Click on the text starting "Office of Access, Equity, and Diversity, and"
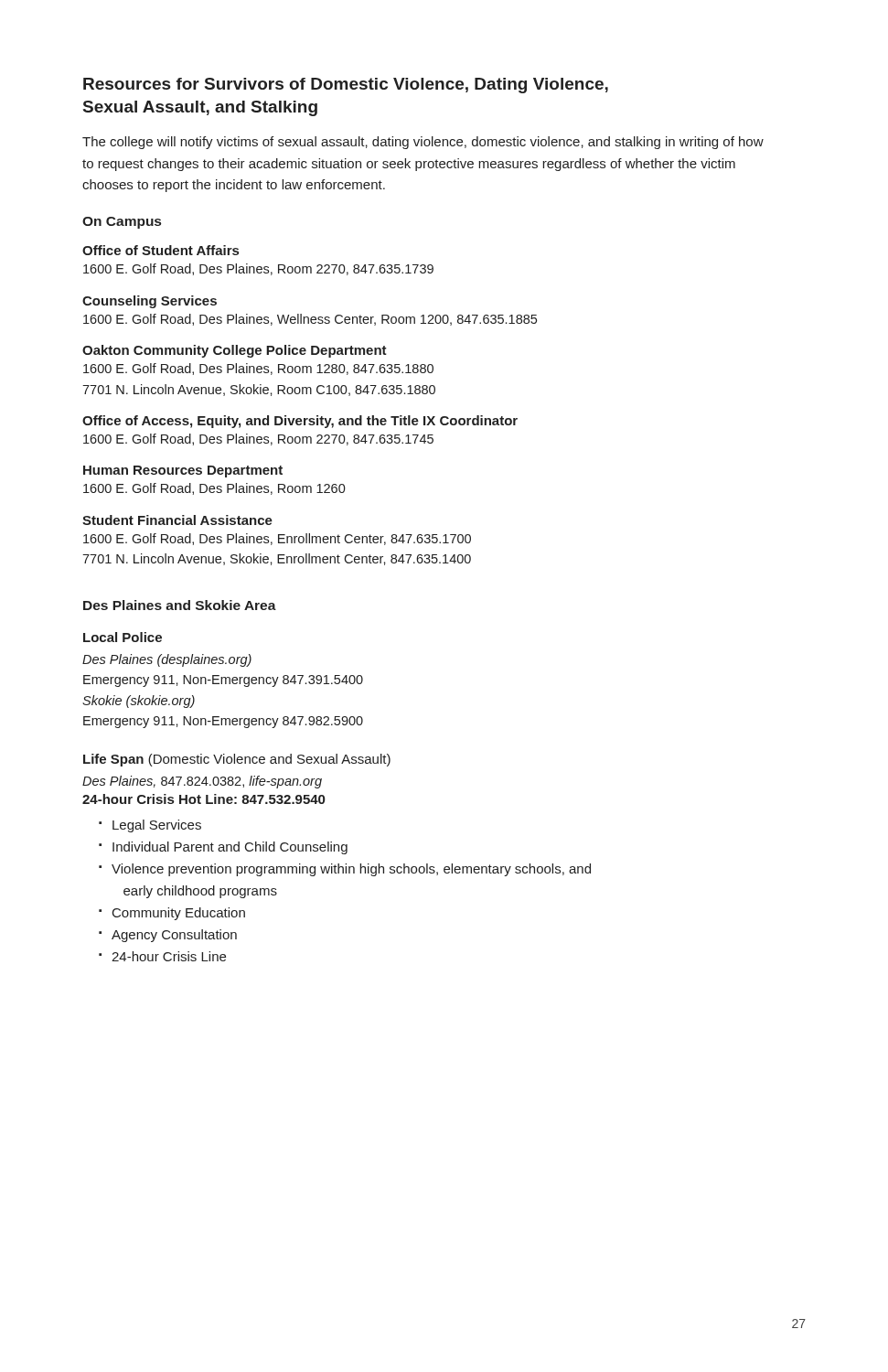Screen dimensions: 1372x888 coord(430,431)
